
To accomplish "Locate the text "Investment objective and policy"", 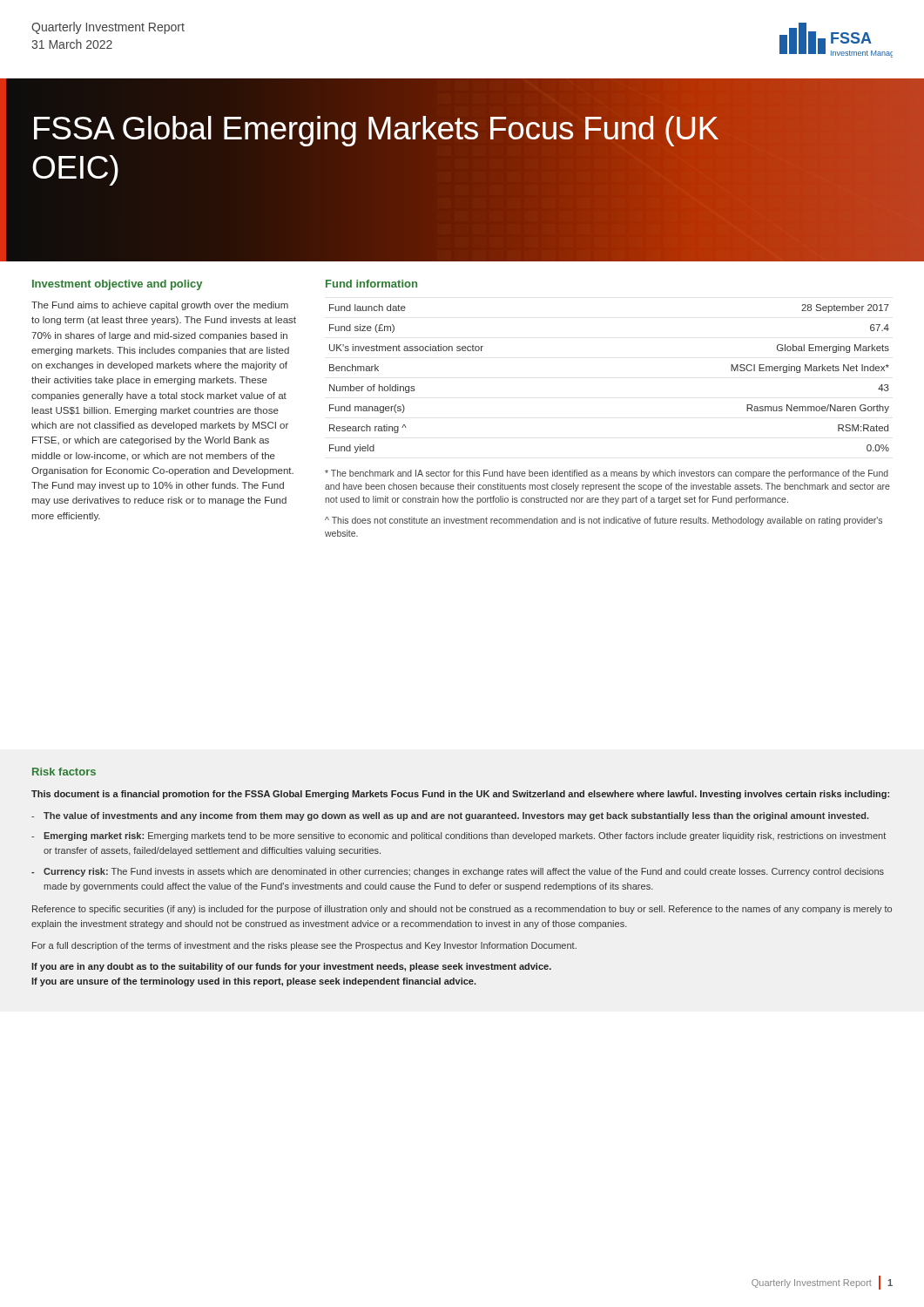I will click(x=117, y=284).
